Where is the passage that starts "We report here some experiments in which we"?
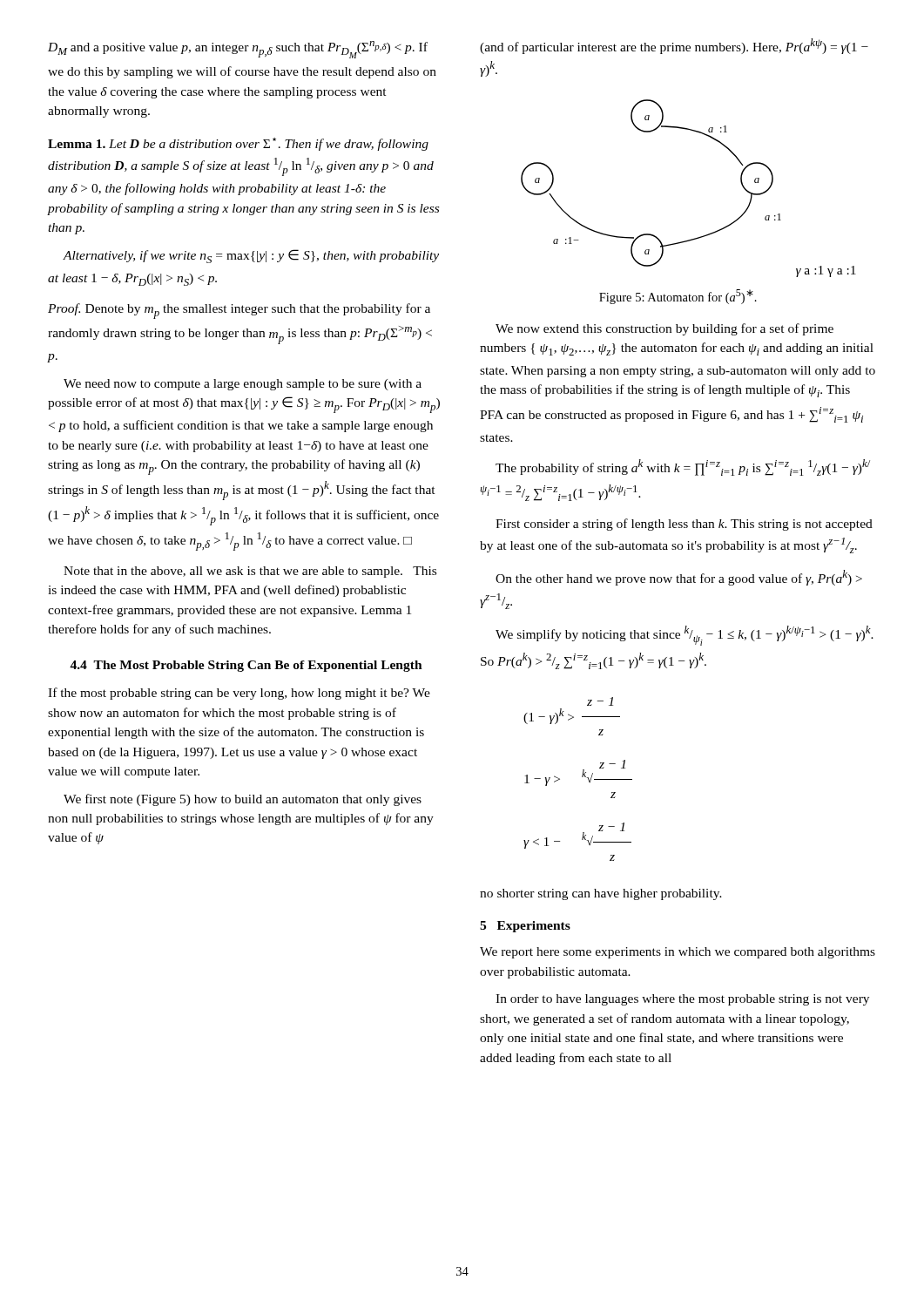This screenshot has height=1307, width=924. pos(678,961)
